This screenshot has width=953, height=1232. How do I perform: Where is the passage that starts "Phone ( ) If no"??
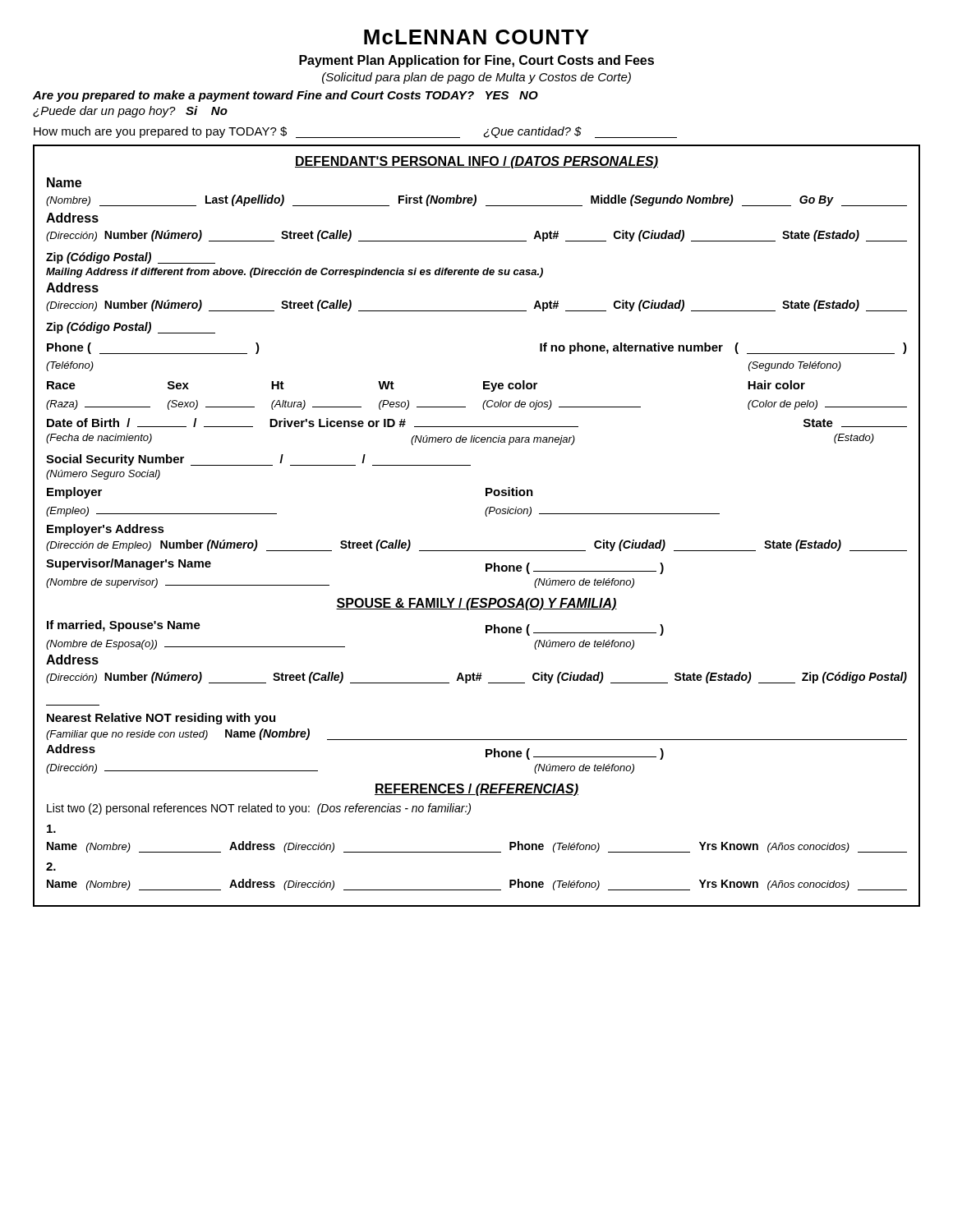pyautogui.click(x=67, y=348)
